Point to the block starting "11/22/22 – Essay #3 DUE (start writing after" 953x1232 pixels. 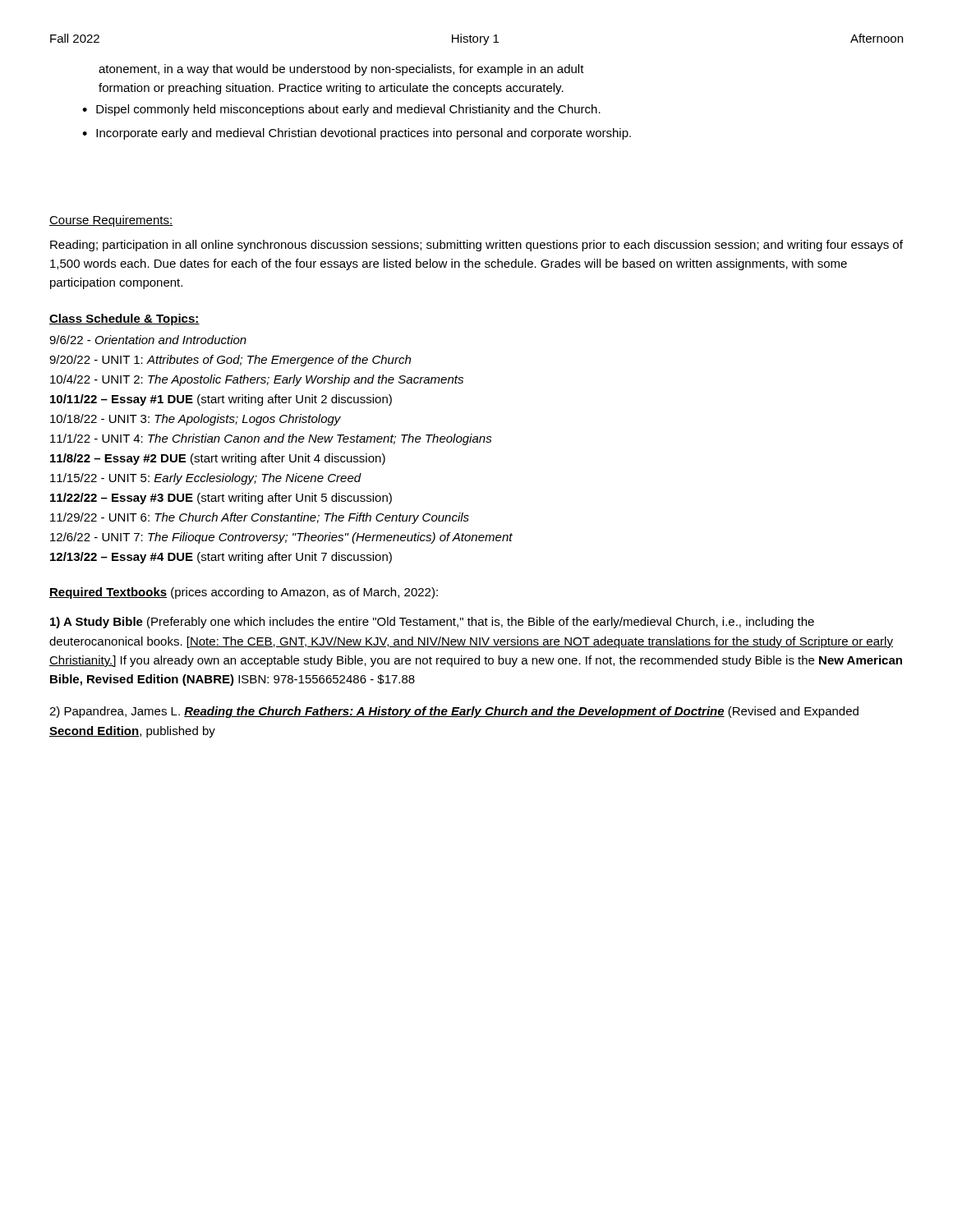[x=221, y=498]
